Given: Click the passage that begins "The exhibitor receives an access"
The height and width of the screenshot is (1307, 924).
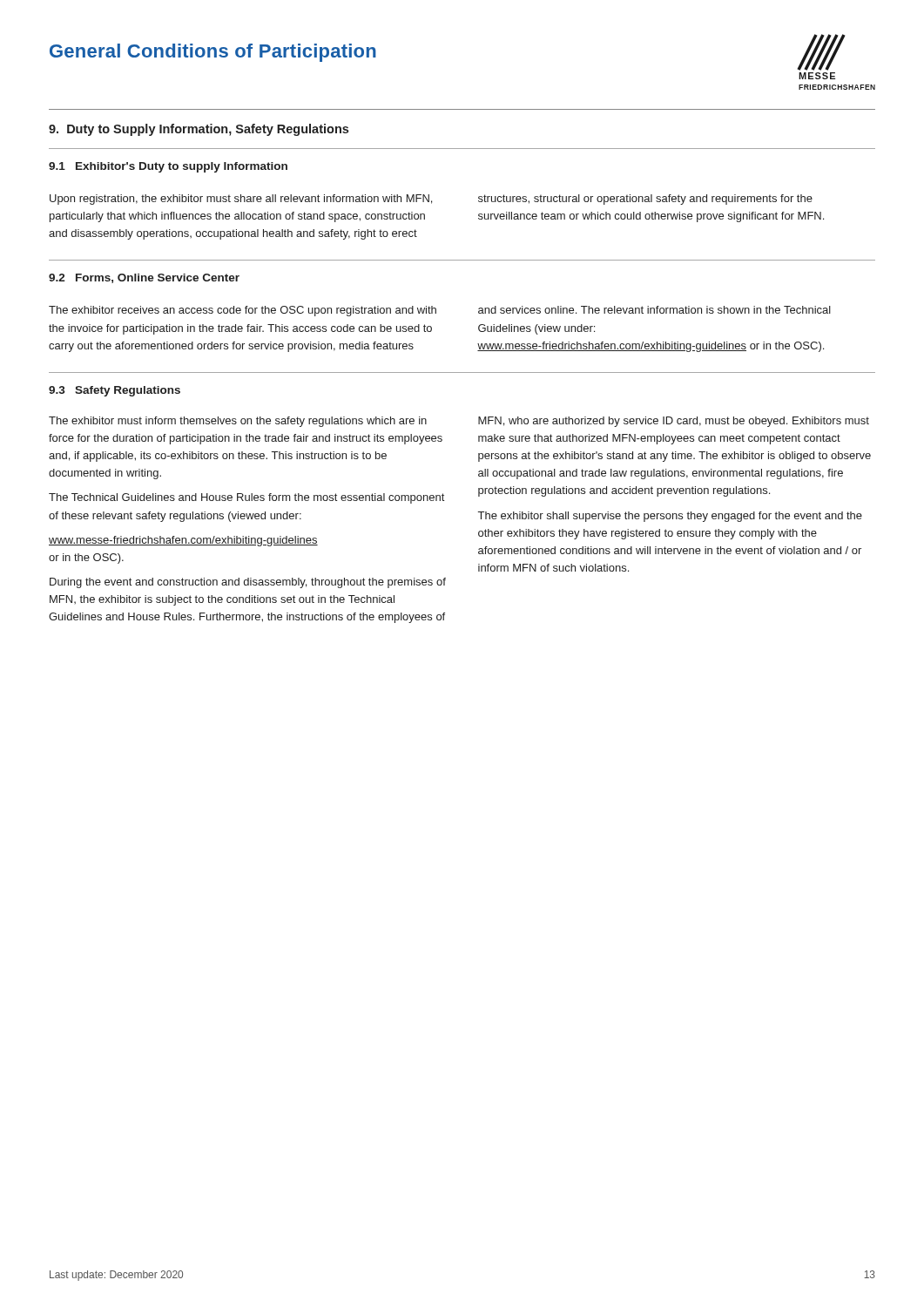Looking at the screenshot, I should tap(243, 328).
